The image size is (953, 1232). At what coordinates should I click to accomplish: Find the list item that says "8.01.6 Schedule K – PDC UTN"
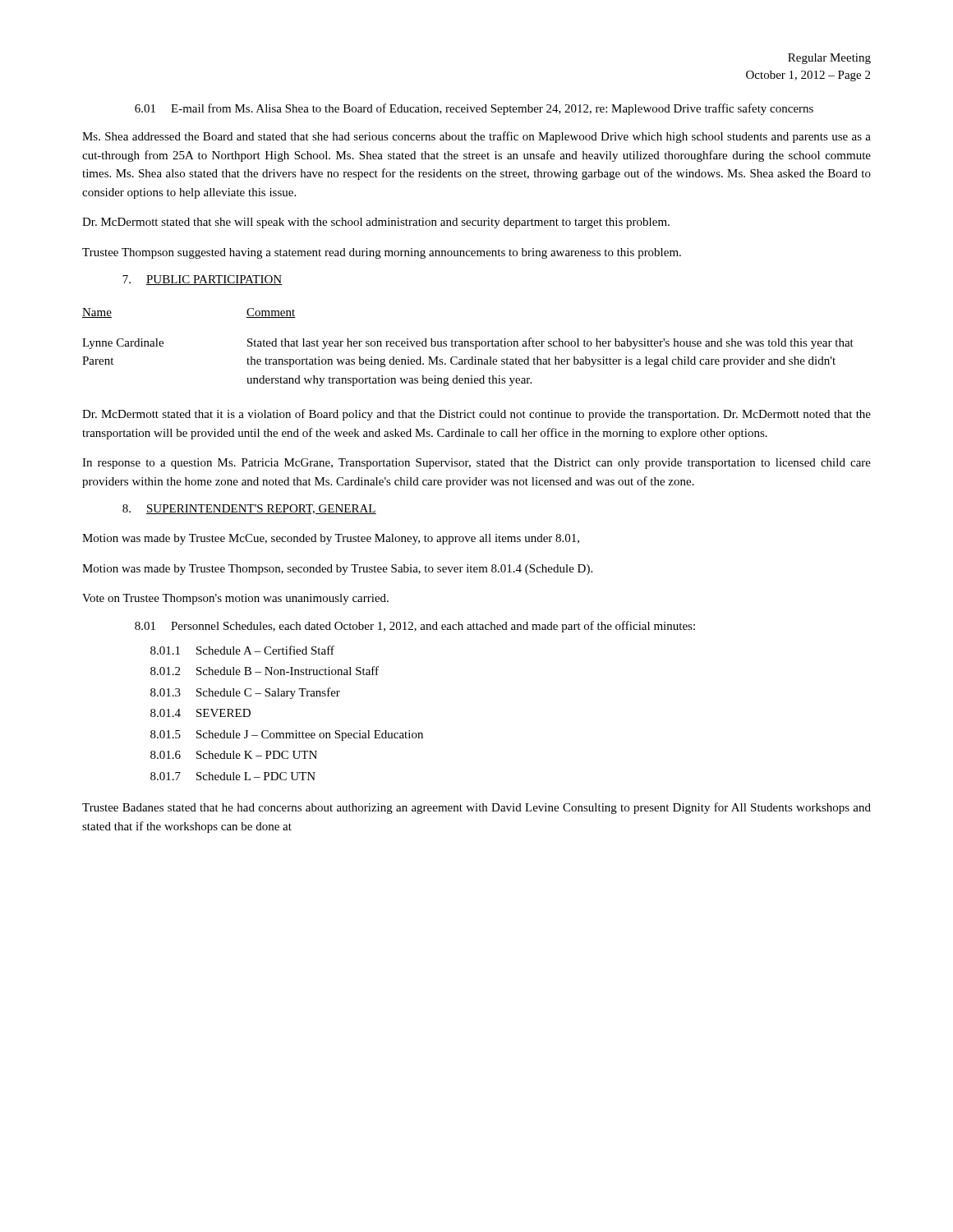200,755
